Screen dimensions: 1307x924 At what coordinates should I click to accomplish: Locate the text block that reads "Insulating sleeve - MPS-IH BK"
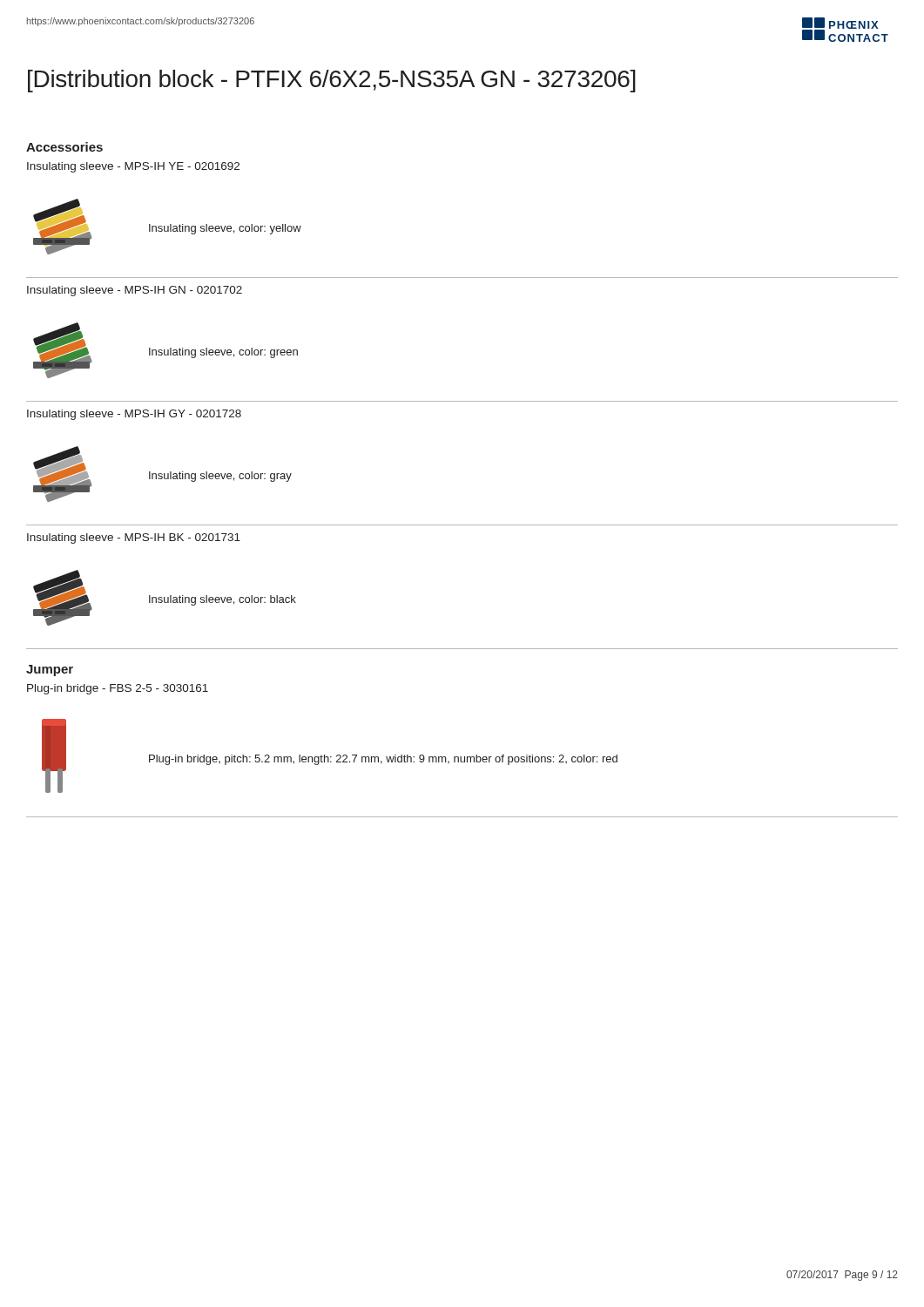[x=133, y=537]
